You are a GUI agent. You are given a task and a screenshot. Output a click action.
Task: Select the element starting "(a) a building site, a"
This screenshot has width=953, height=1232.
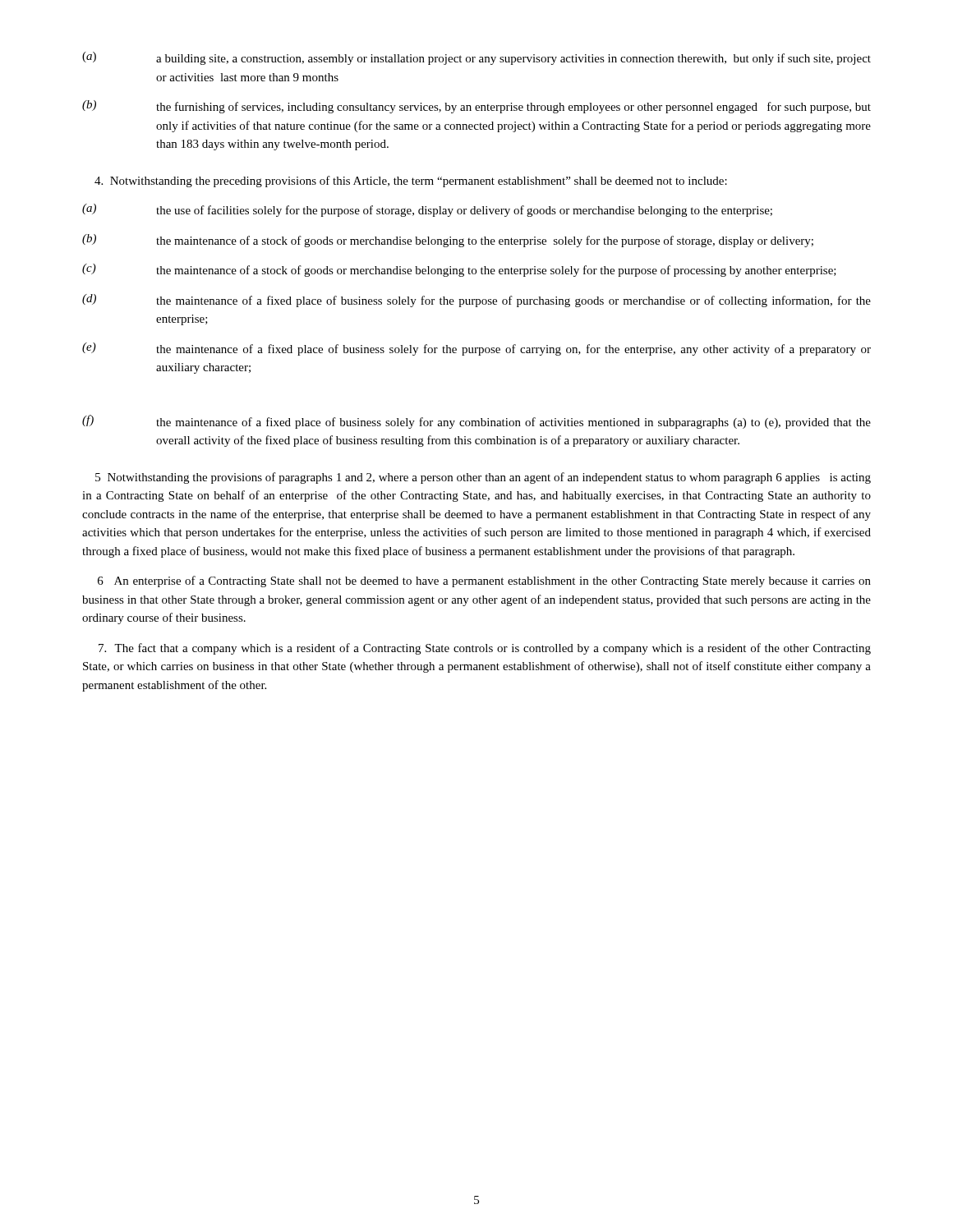(x=476, y=68)
